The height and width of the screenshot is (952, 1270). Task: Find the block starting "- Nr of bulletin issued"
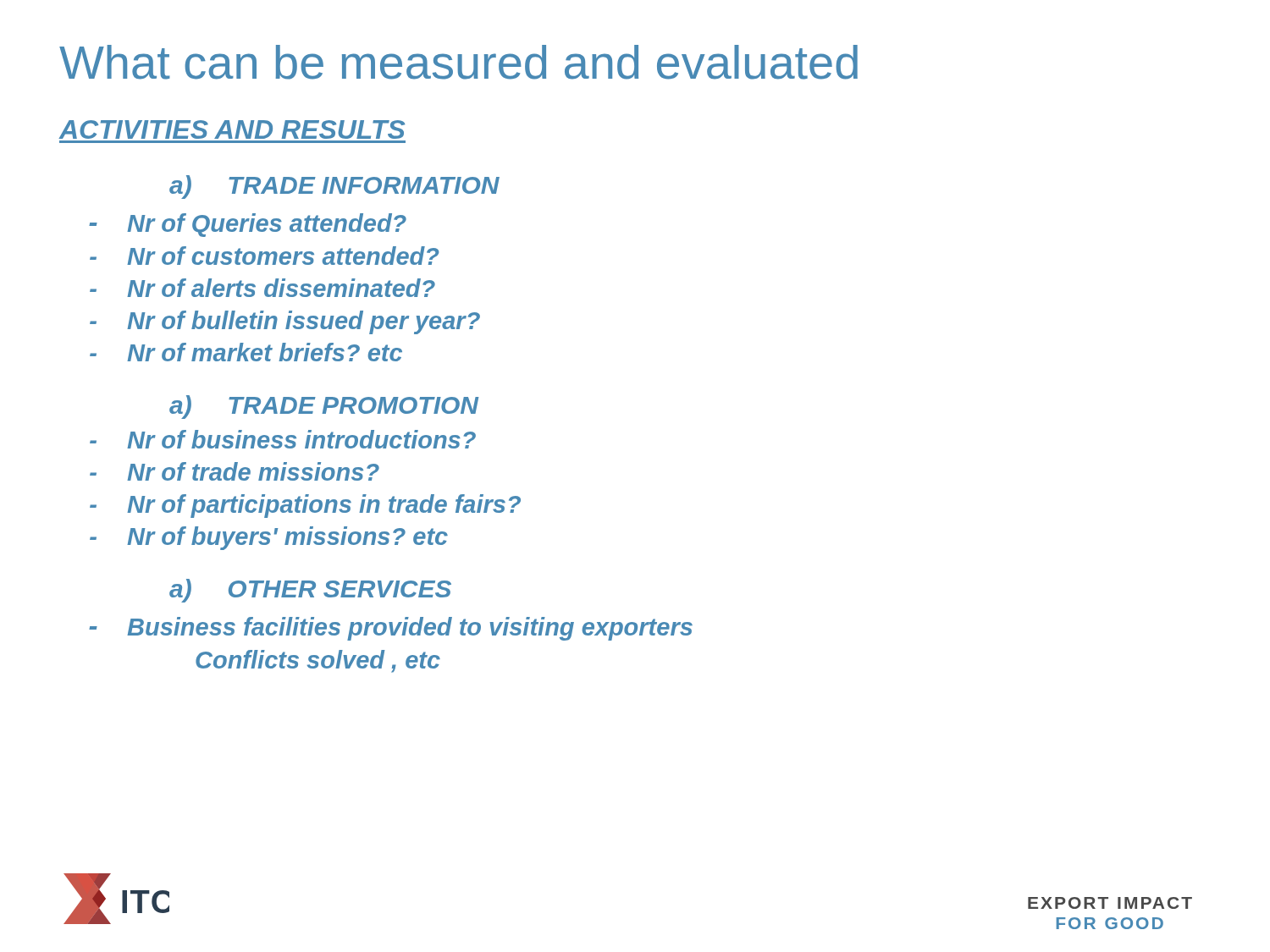click(270, 321)
